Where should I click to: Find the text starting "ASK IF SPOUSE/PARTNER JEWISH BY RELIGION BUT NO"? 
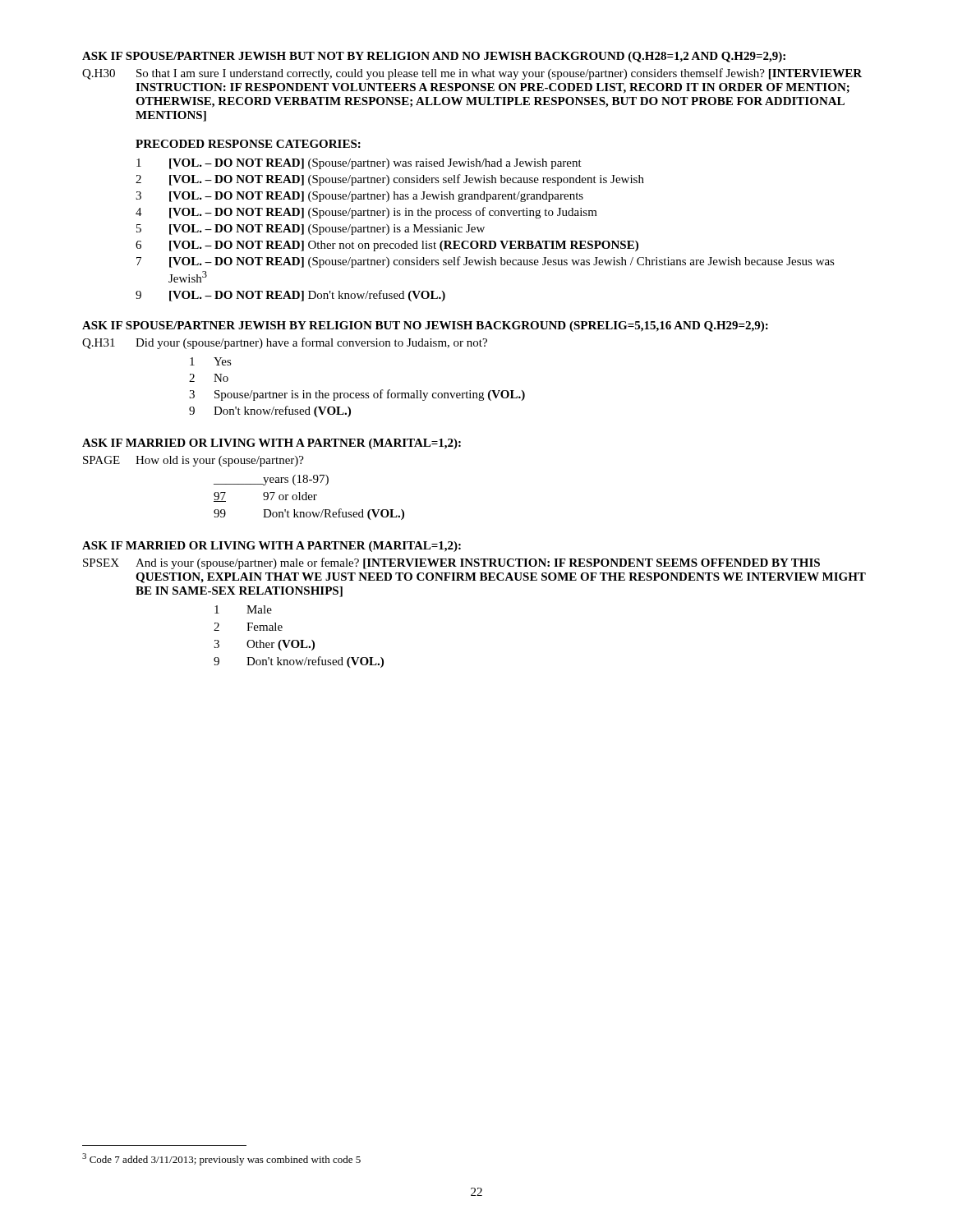point(426,325)
